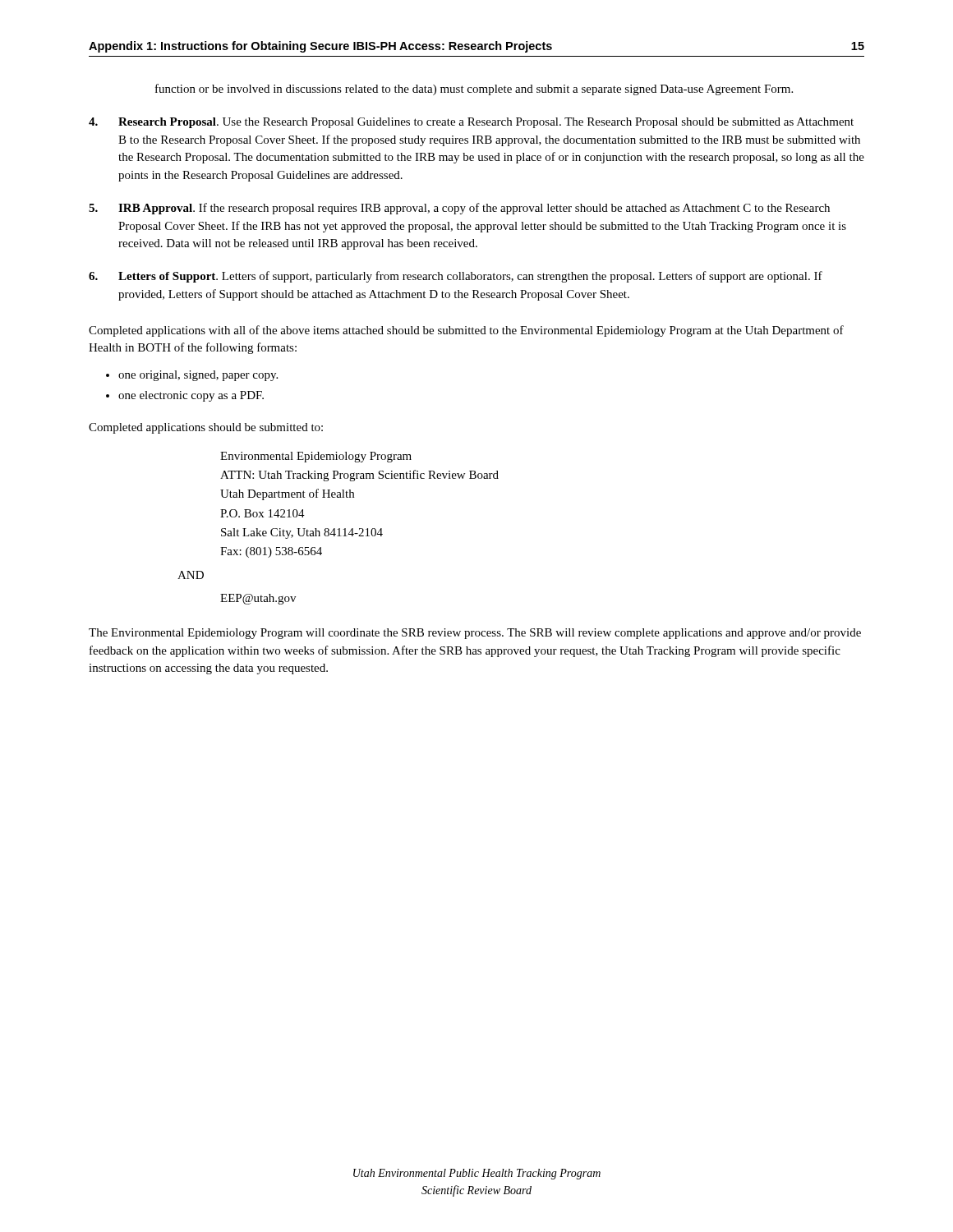Click on the region starting "4. Research Proposal. Use the Research"
The width and height of the screenshot is (953, 1232).
coord(476,149)
